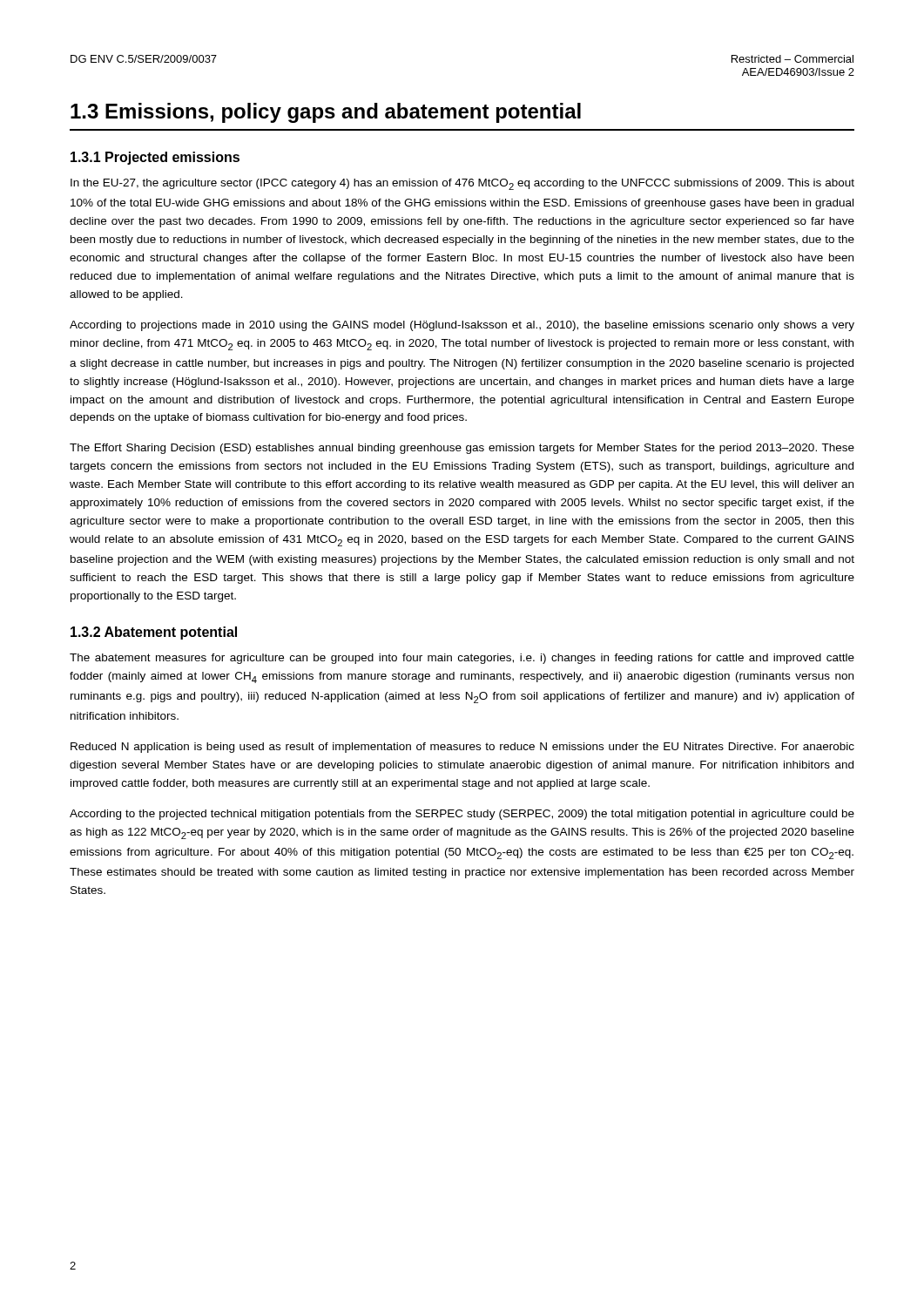Click on the text block that reads "The Effort Sharing Decision (ESD) establishes"
The width and height of the screenshot is (924, 1307).
tap(462, 522)
